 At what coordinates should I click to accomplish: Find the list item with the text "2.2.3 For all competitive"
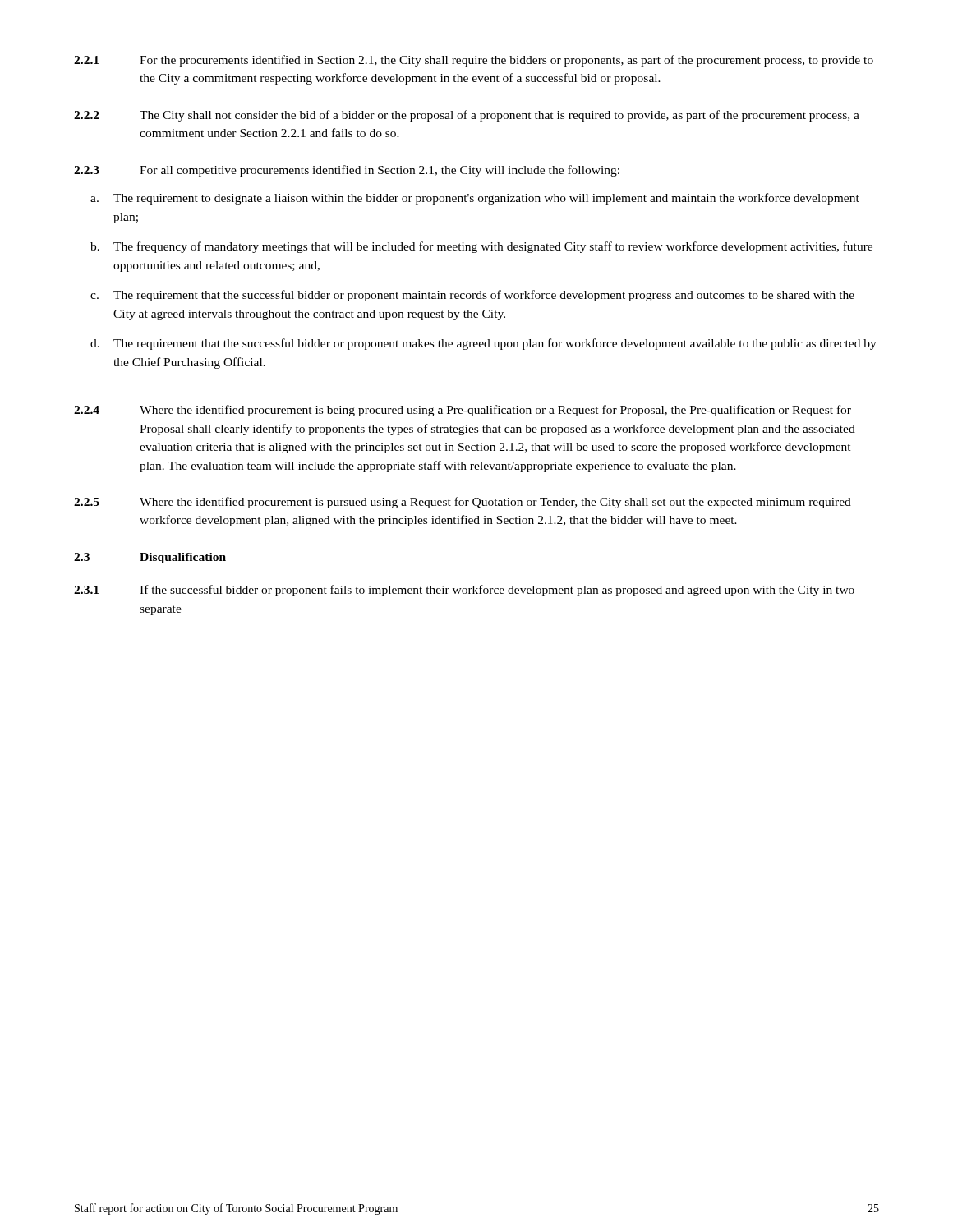click(x=347, y=171)
